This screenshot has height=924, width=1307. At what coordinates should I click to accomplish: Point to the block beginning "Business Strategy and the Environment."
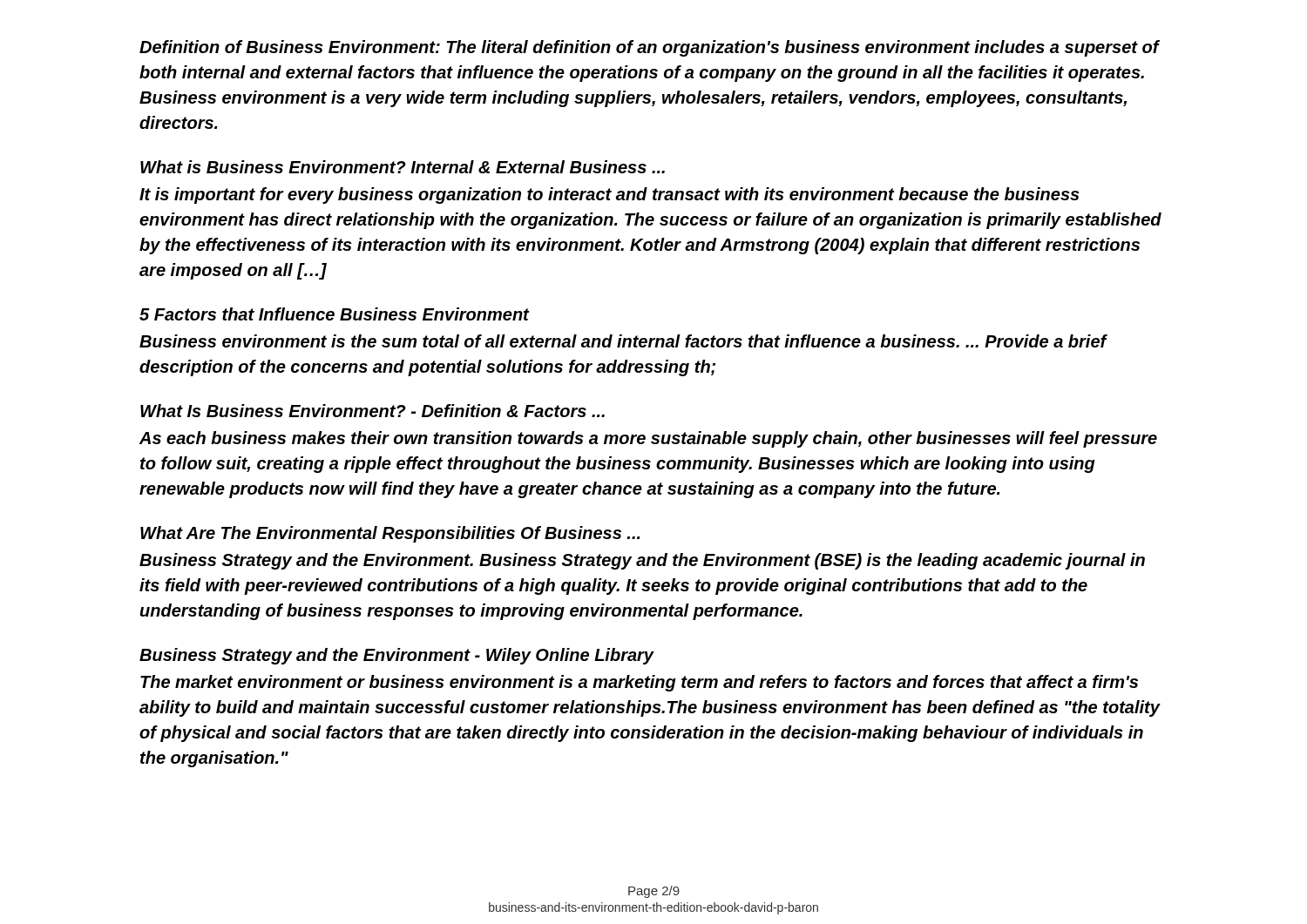click(x=654, y=586)
